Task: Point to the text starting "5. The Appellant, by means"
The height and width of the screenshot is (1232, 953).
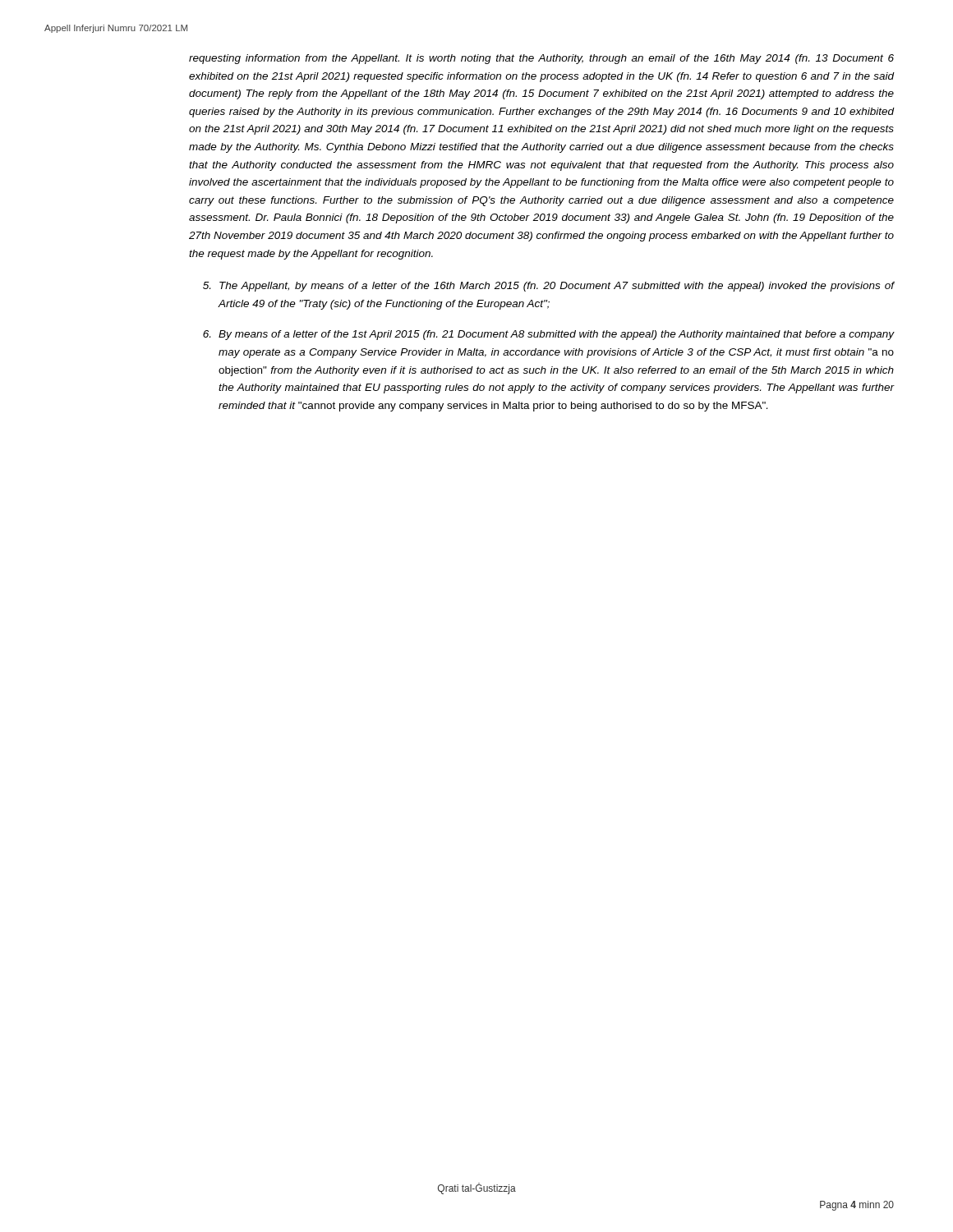Action: (541, 295)
